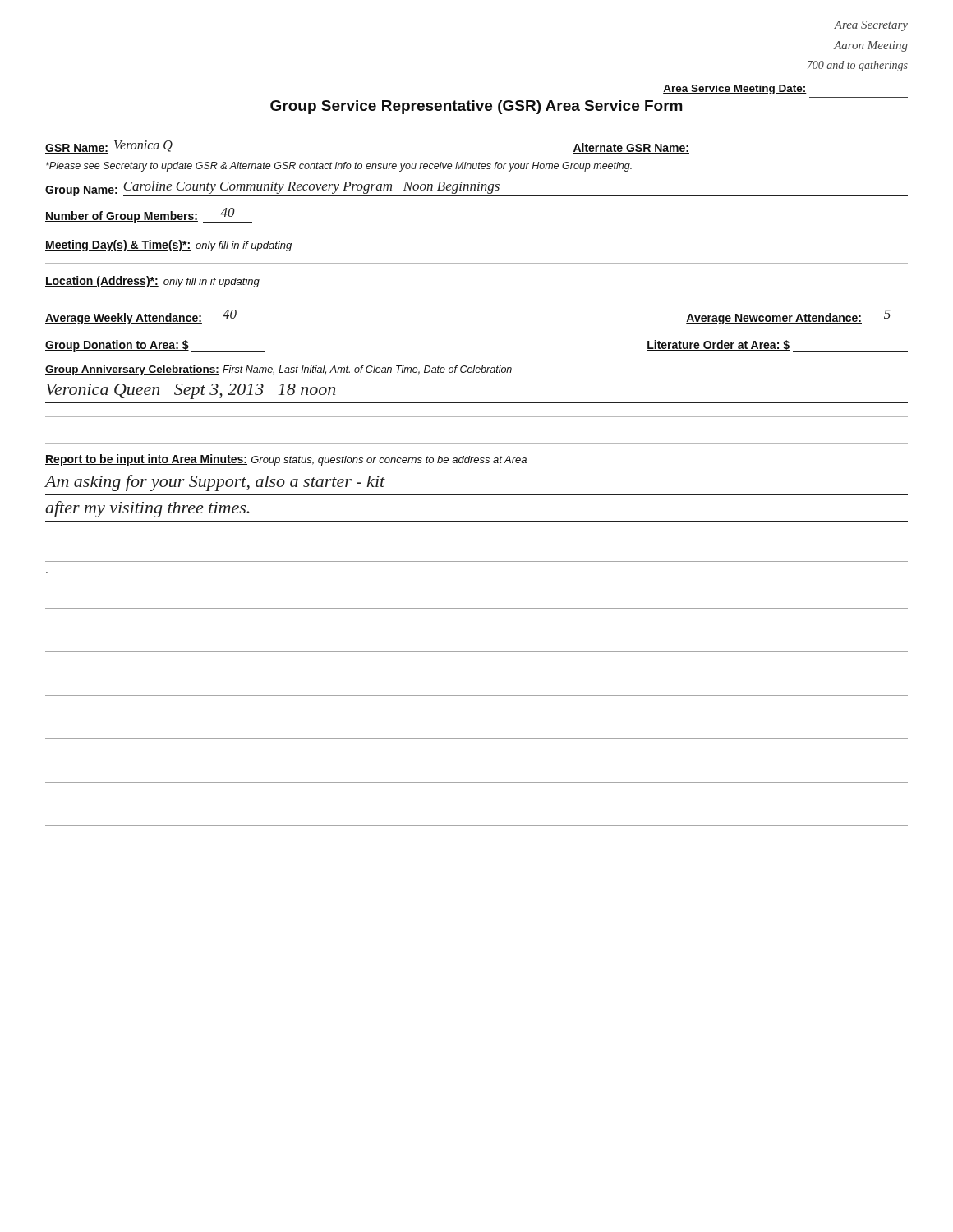
Task: Locate the block of text that opens with "Location (Address)*: only fill in if"
Action: 476,278
